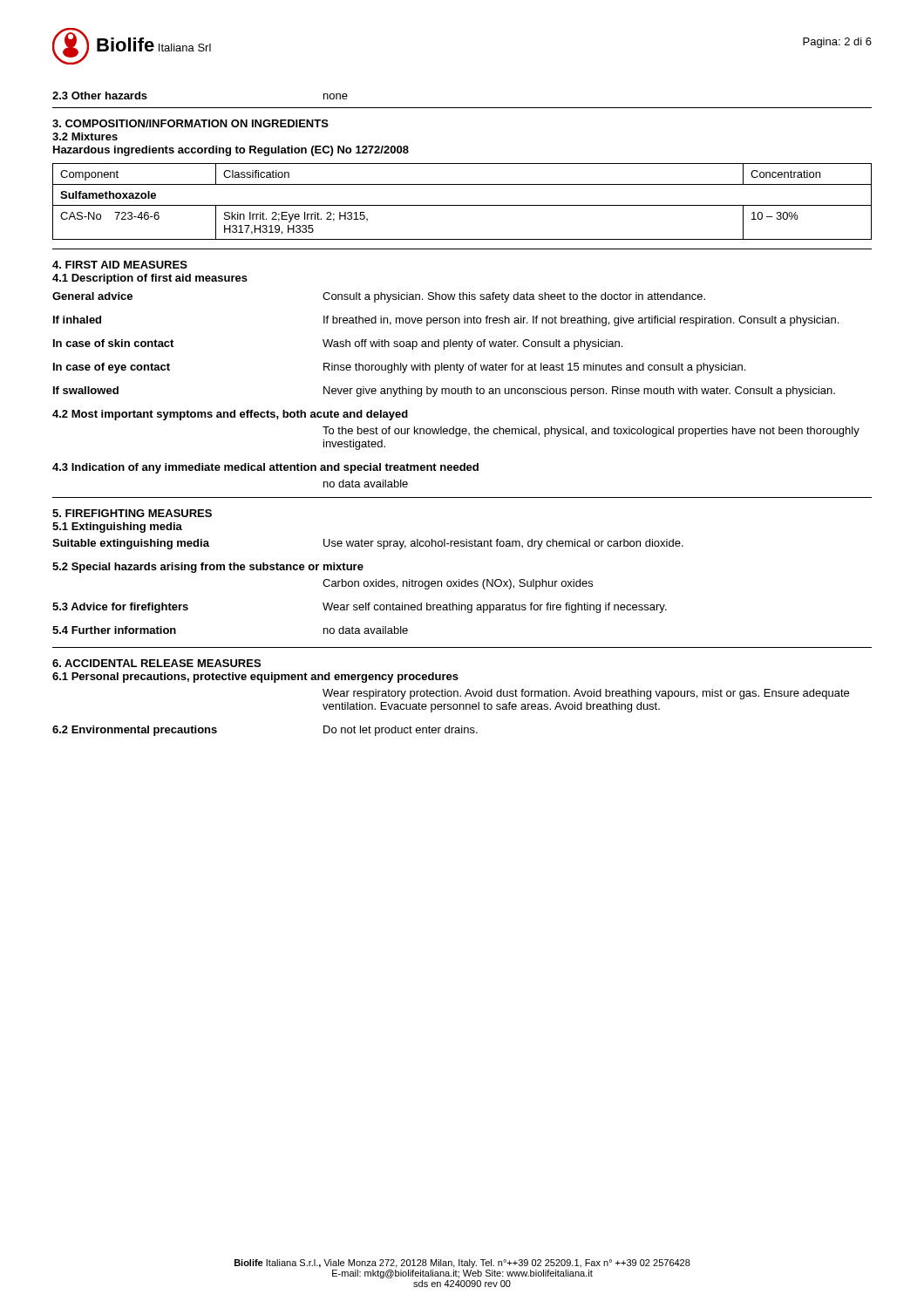Navigate to the passage starting "4.3 Indication of any"
This screenshot has height=1308, width=924.
tap(266, 467)
